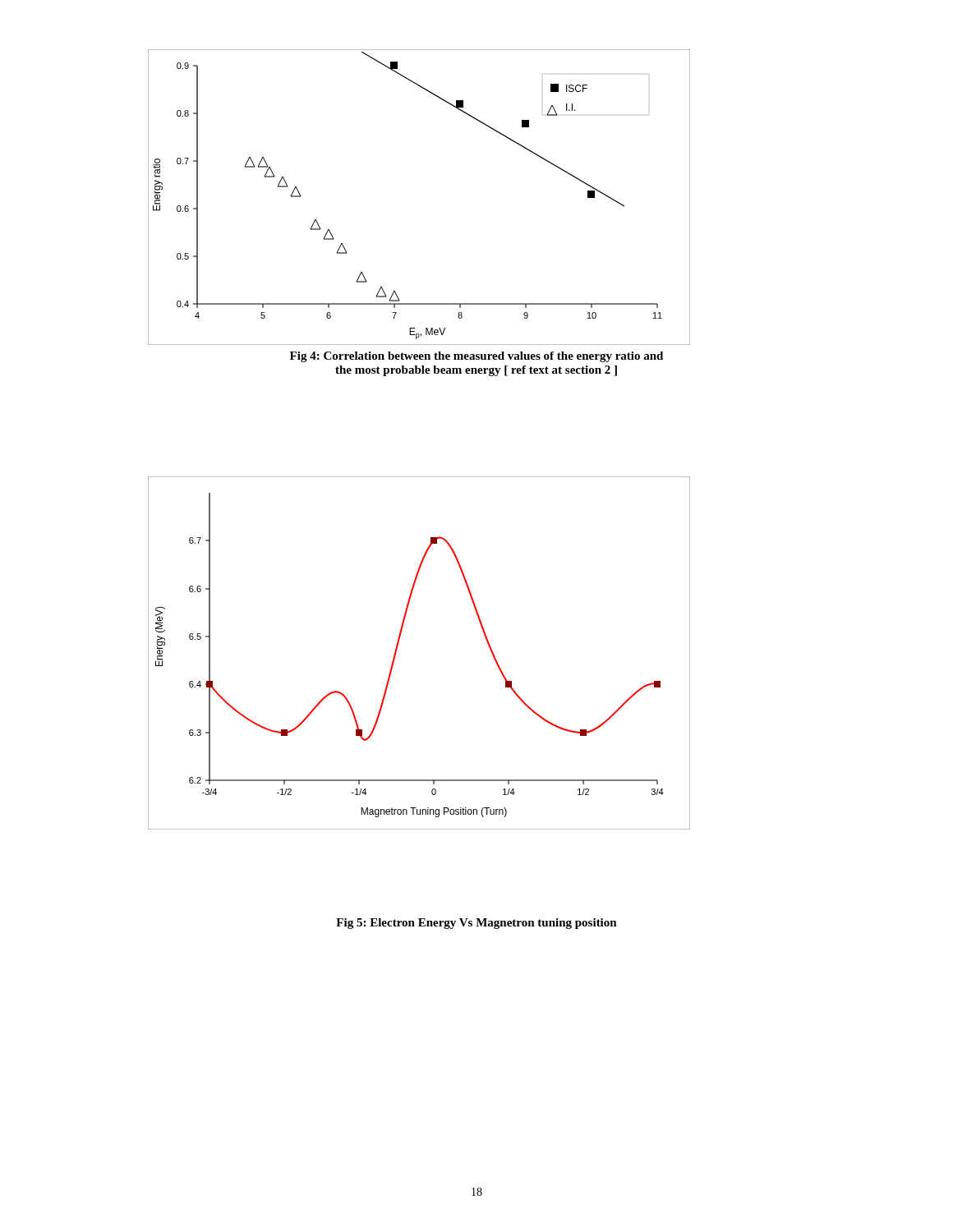
Task: Find the line chart
Action: point(419,655)
